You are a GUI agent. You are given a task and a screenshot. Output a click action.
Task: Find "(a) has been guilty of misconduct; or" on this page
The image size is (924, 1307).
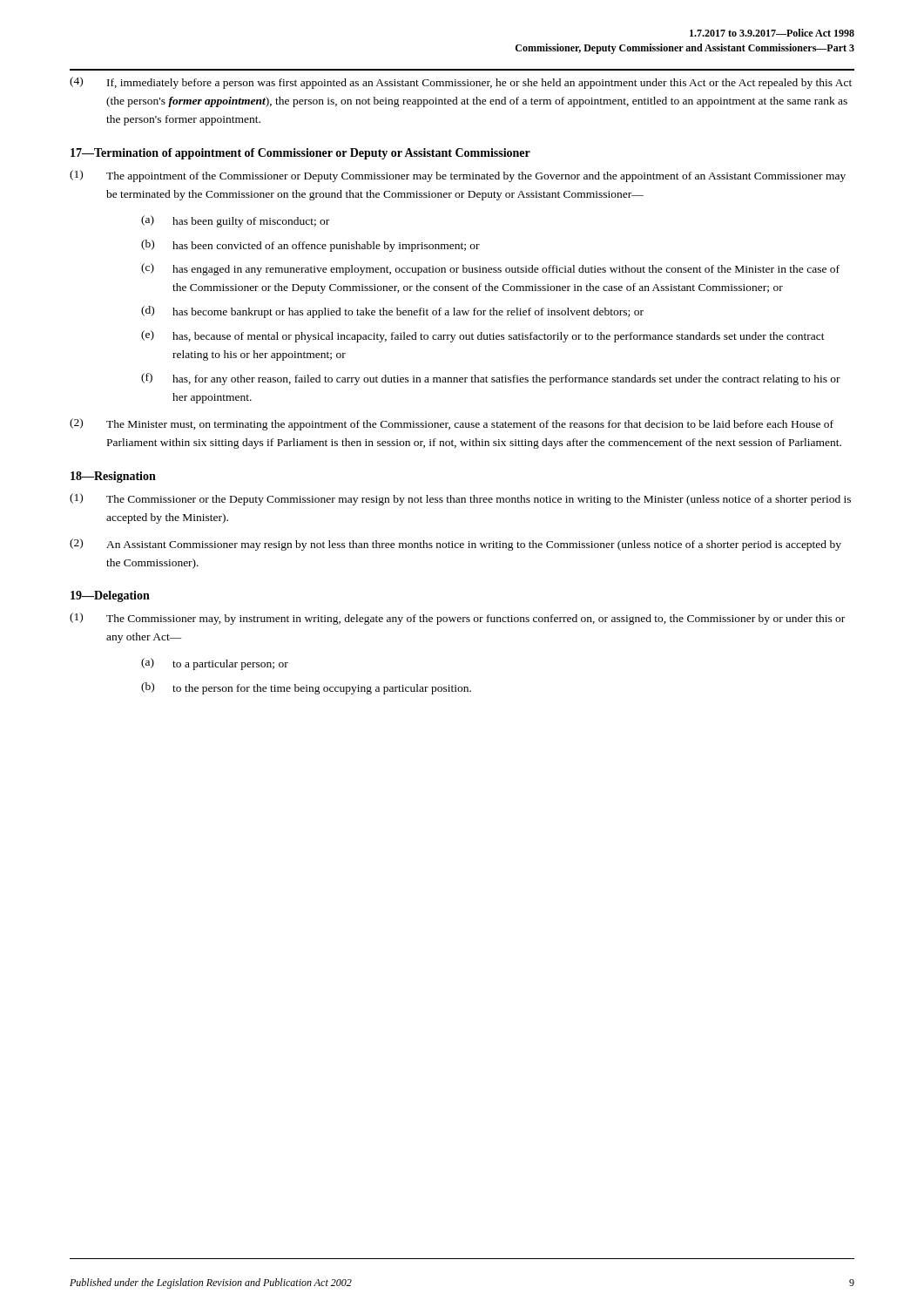[235, 221]
